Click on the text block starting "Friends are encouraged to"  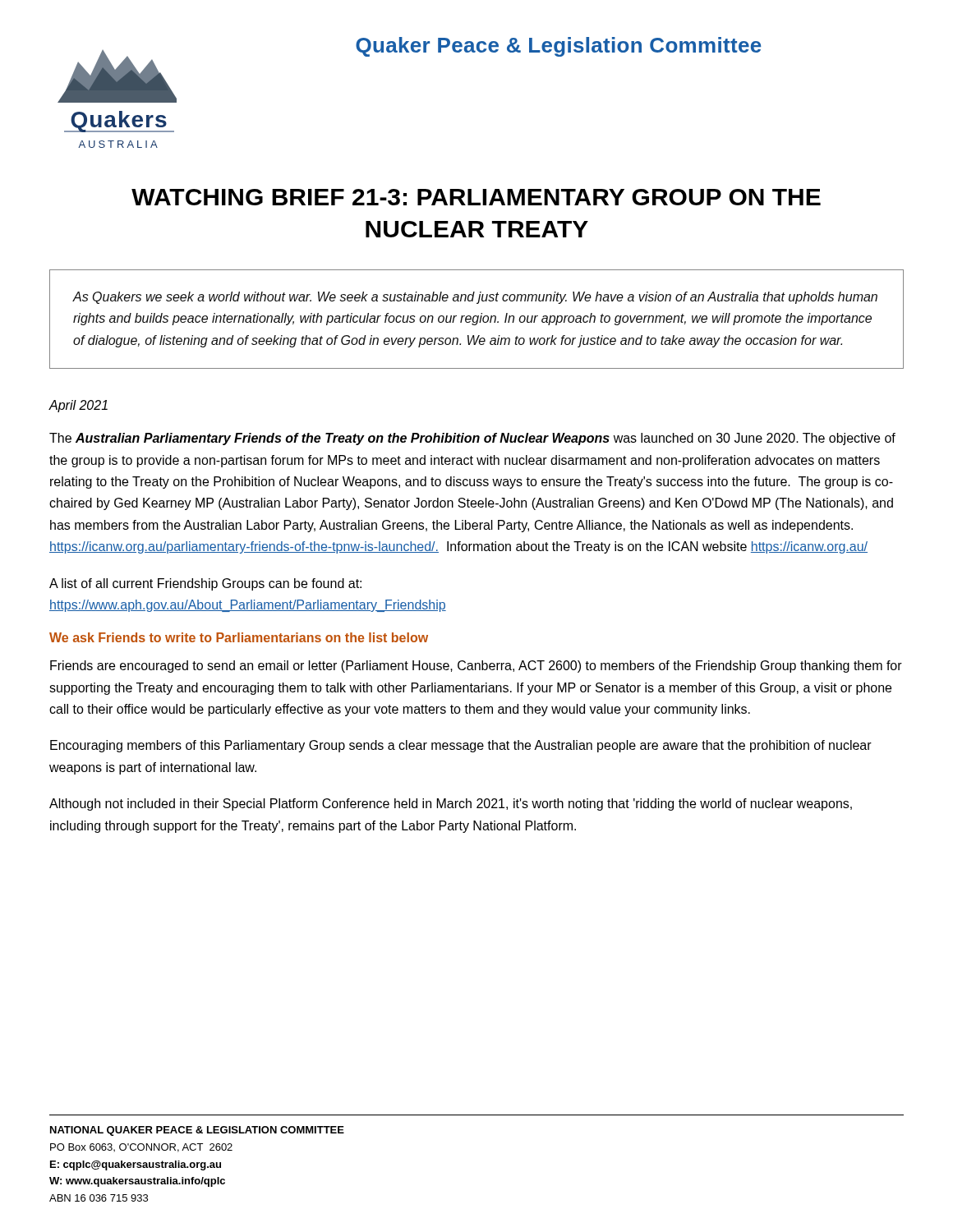pos(475,688)
